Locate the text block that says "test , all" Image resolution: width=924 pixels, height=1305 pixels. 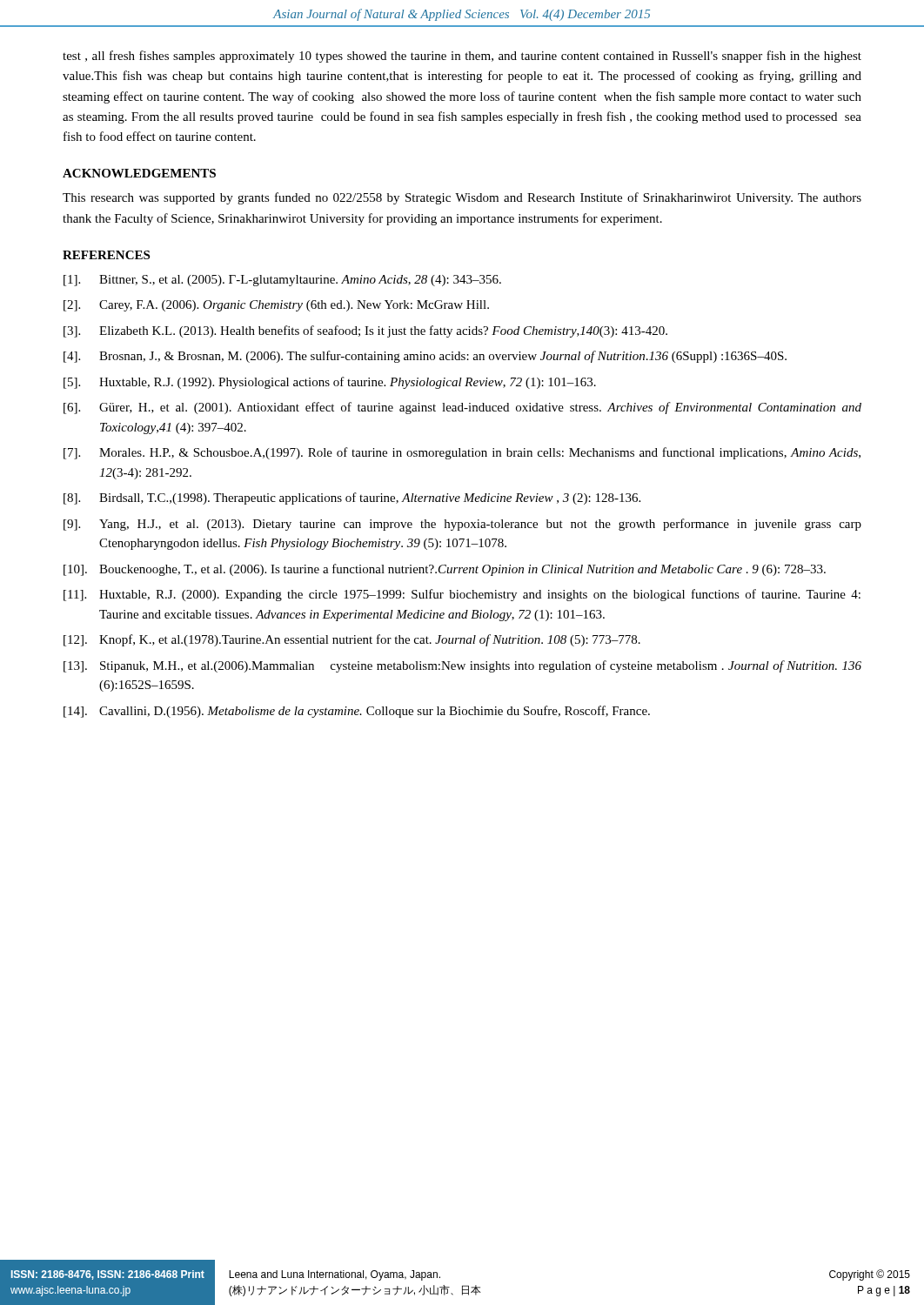click(x=462, y=96)
